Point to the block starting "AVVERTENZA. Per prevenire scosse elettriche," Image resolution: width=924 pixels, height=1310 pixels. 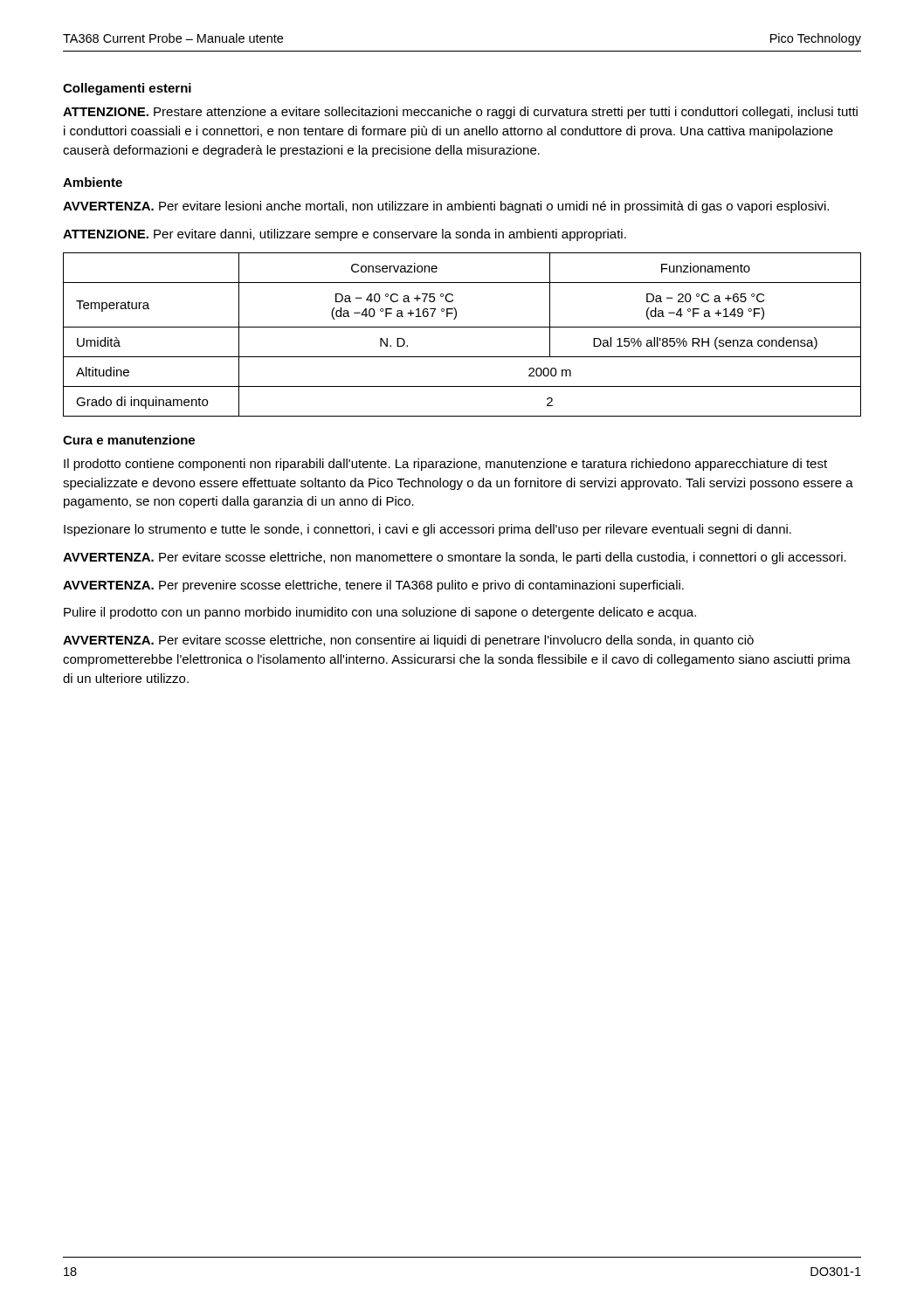click(x=374, y=584)
